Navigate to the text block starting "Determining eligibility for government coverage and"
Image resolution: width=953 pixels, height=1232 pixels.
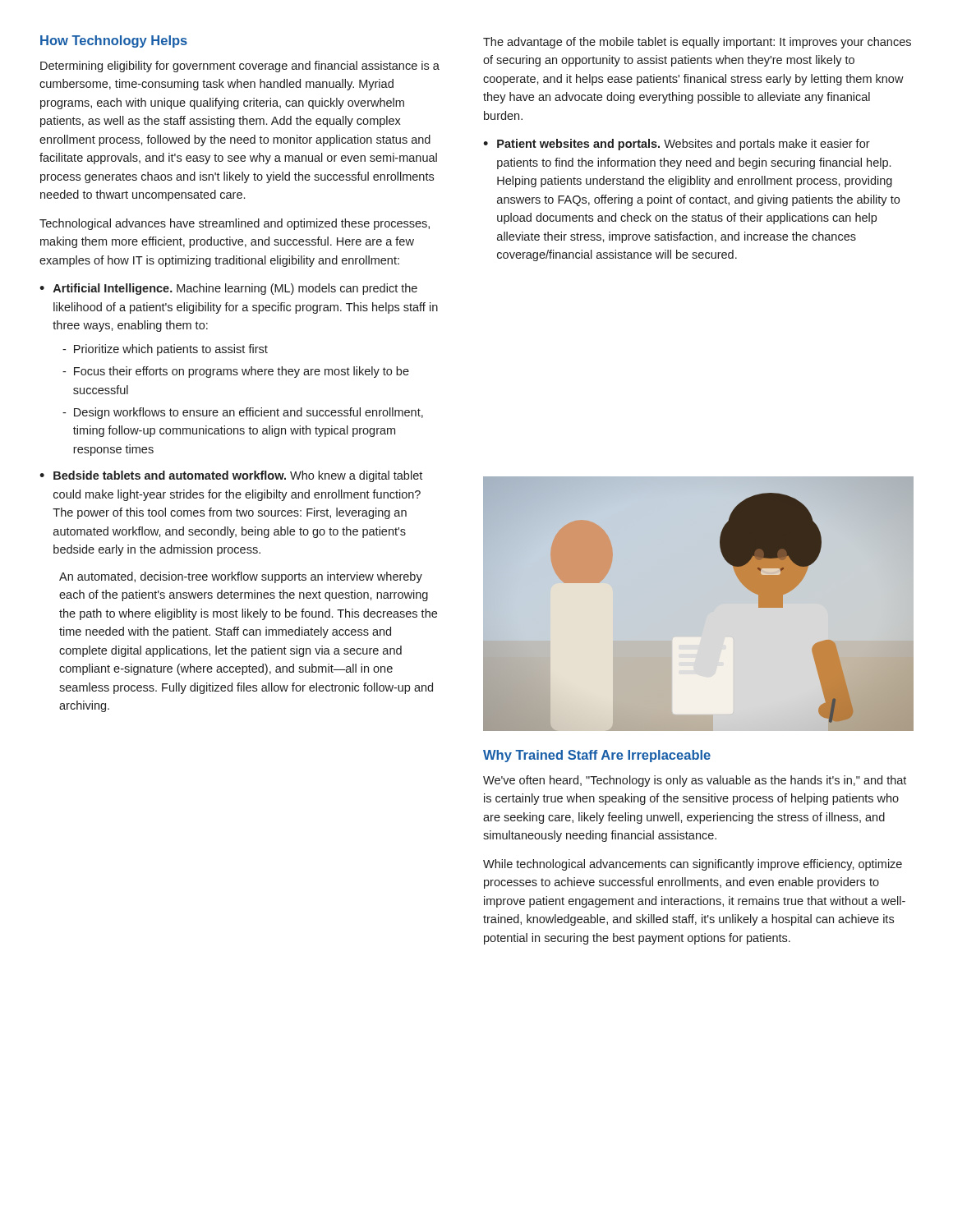pos(239,130)
